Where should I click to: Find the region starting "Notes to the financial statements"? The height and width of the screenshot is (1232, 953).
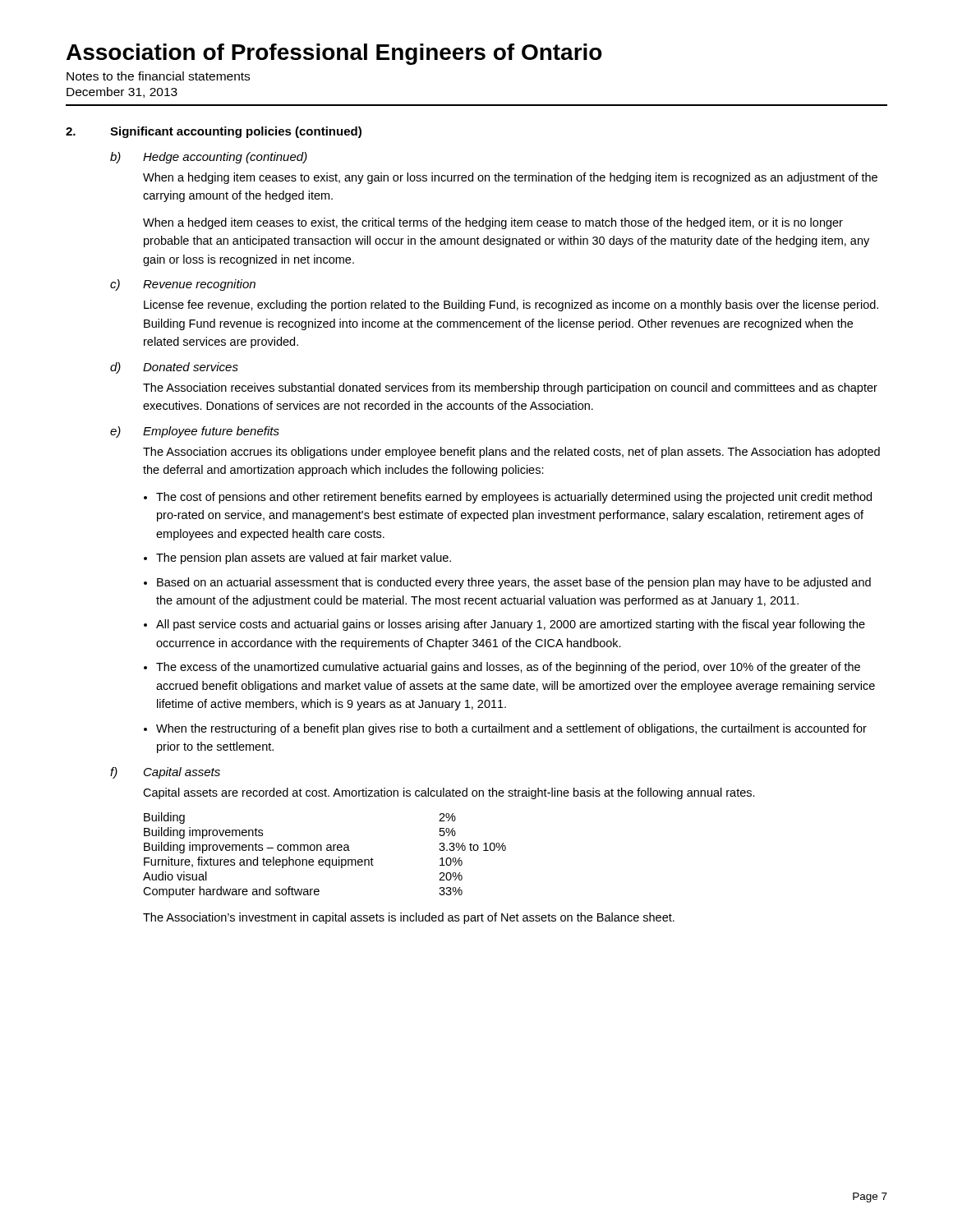click(158, 76)
